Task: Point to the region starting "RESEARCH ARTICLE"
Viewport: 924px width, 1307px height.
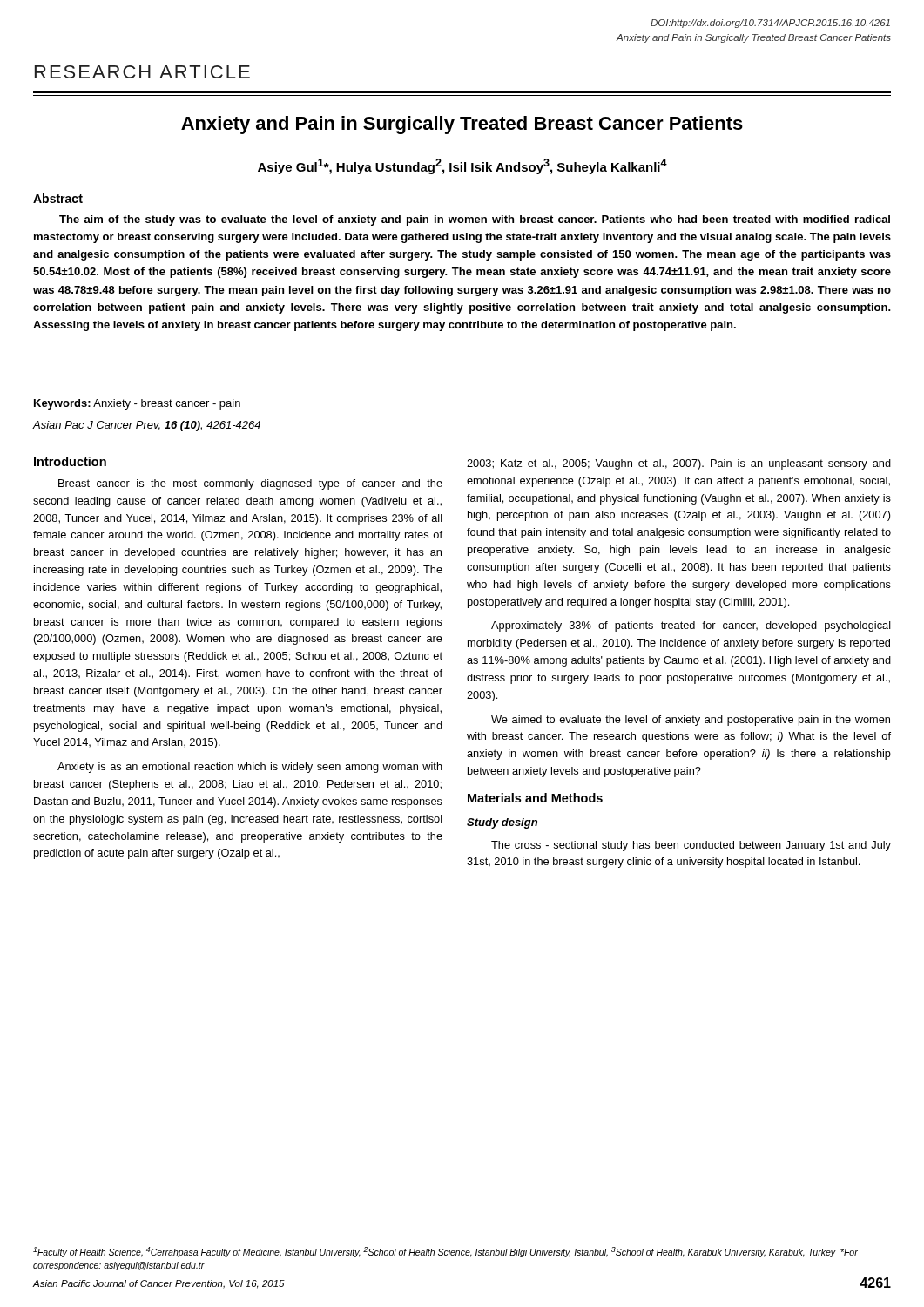Action: pyautogui.click(x=143, y=72)
